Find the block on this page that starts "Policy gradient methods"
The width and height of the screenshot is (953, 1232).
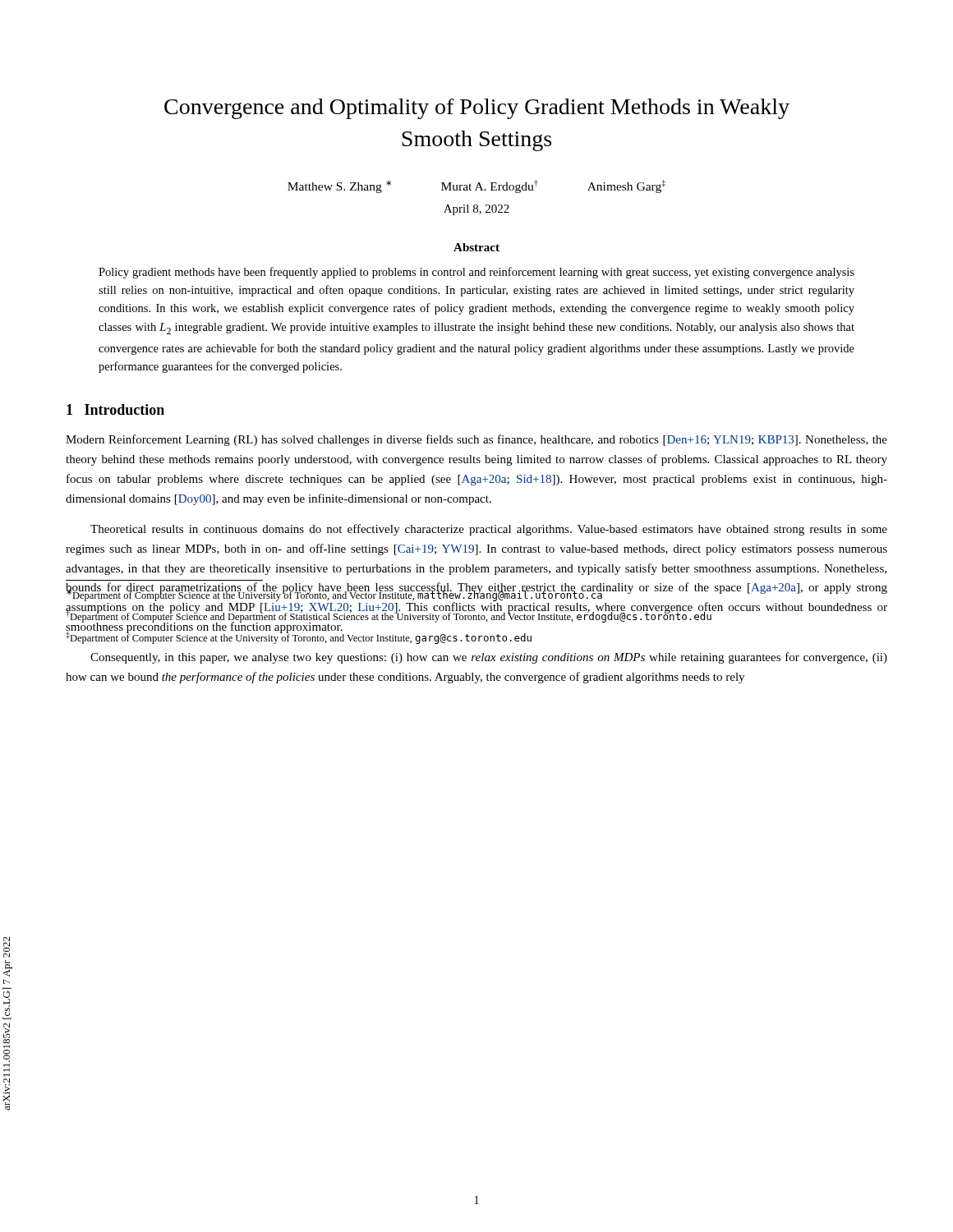point(476,319)
